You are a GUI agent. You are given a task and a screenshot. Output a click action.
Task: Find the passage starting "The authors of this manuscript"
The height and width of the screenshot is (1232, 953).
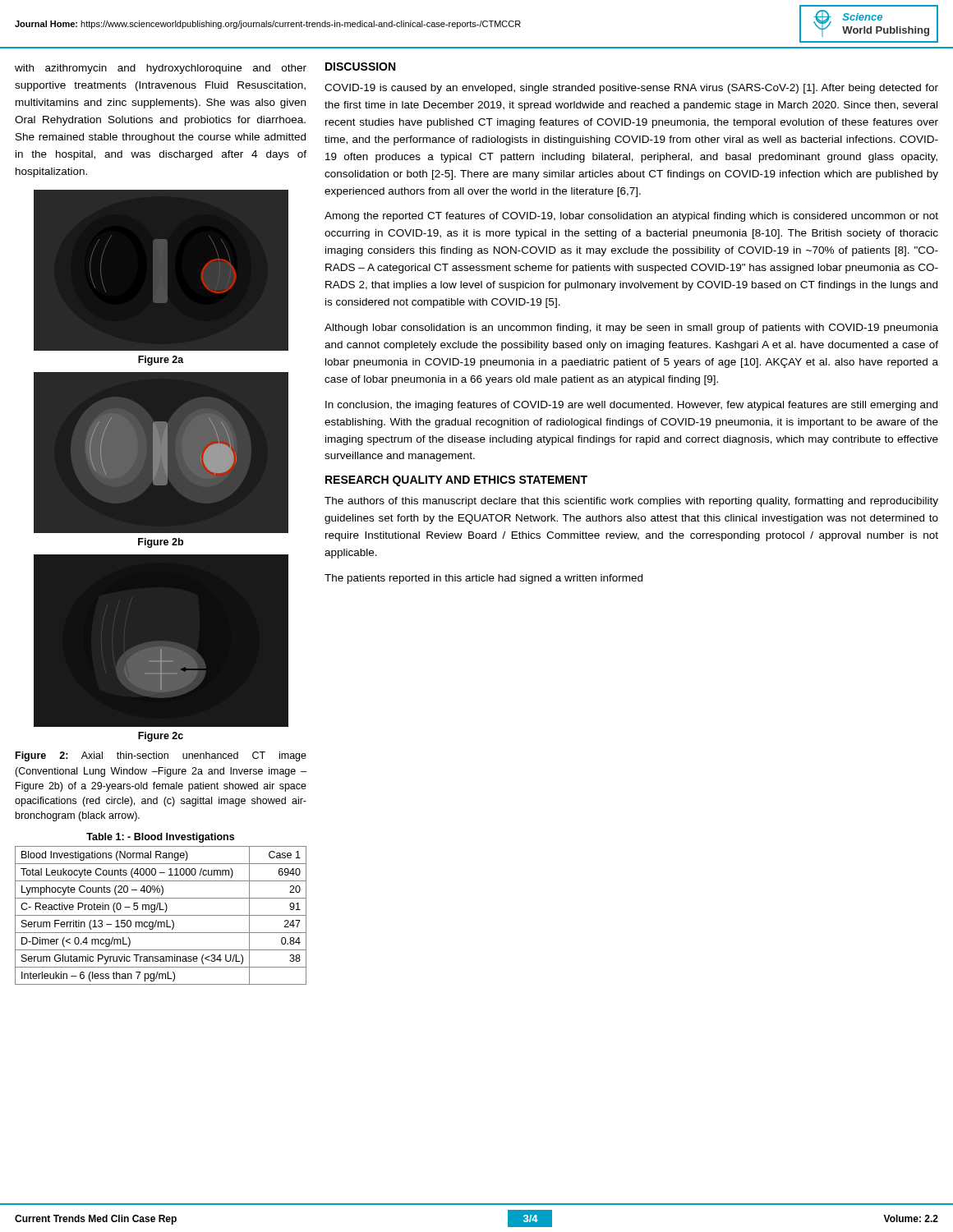pyautogui.click(x=631, y=527)
